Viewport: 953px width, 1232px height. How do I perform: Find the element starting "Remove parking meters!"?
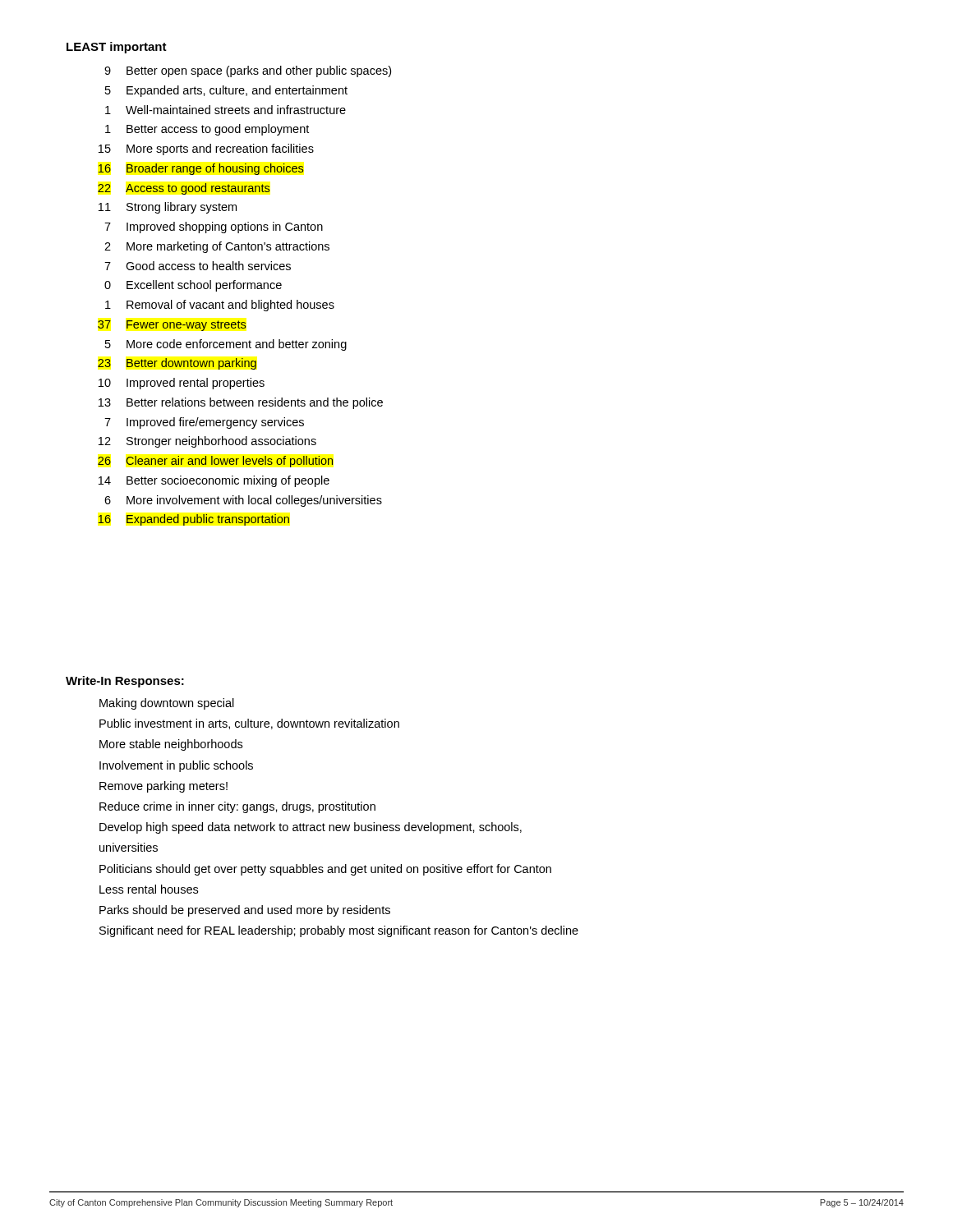[x=163, y=786]
